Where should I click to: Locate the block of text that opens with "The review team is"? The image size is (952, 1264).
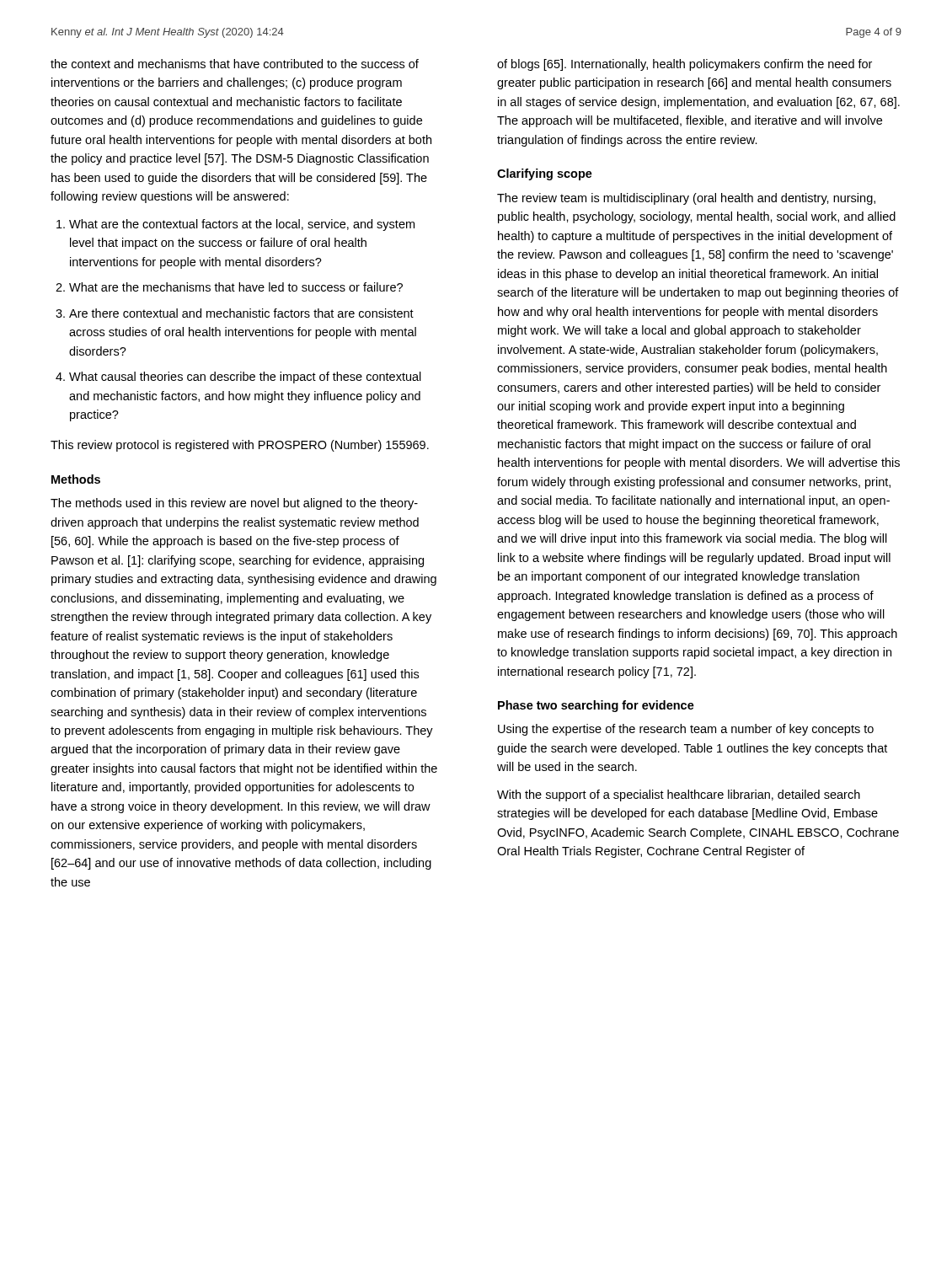coord(699,435)
